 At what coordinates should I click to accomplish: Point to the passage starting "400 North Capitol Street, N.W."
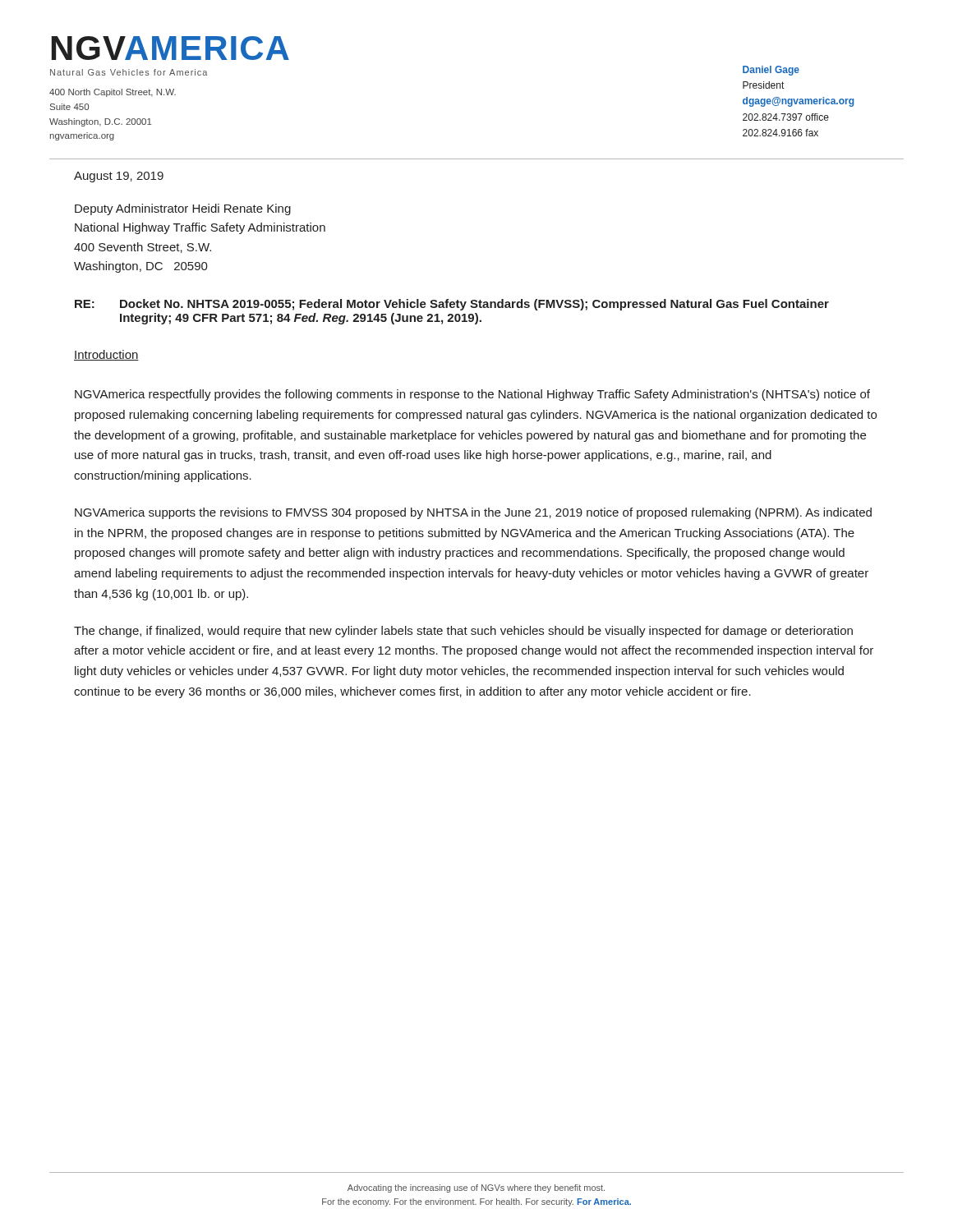(113, 114)
